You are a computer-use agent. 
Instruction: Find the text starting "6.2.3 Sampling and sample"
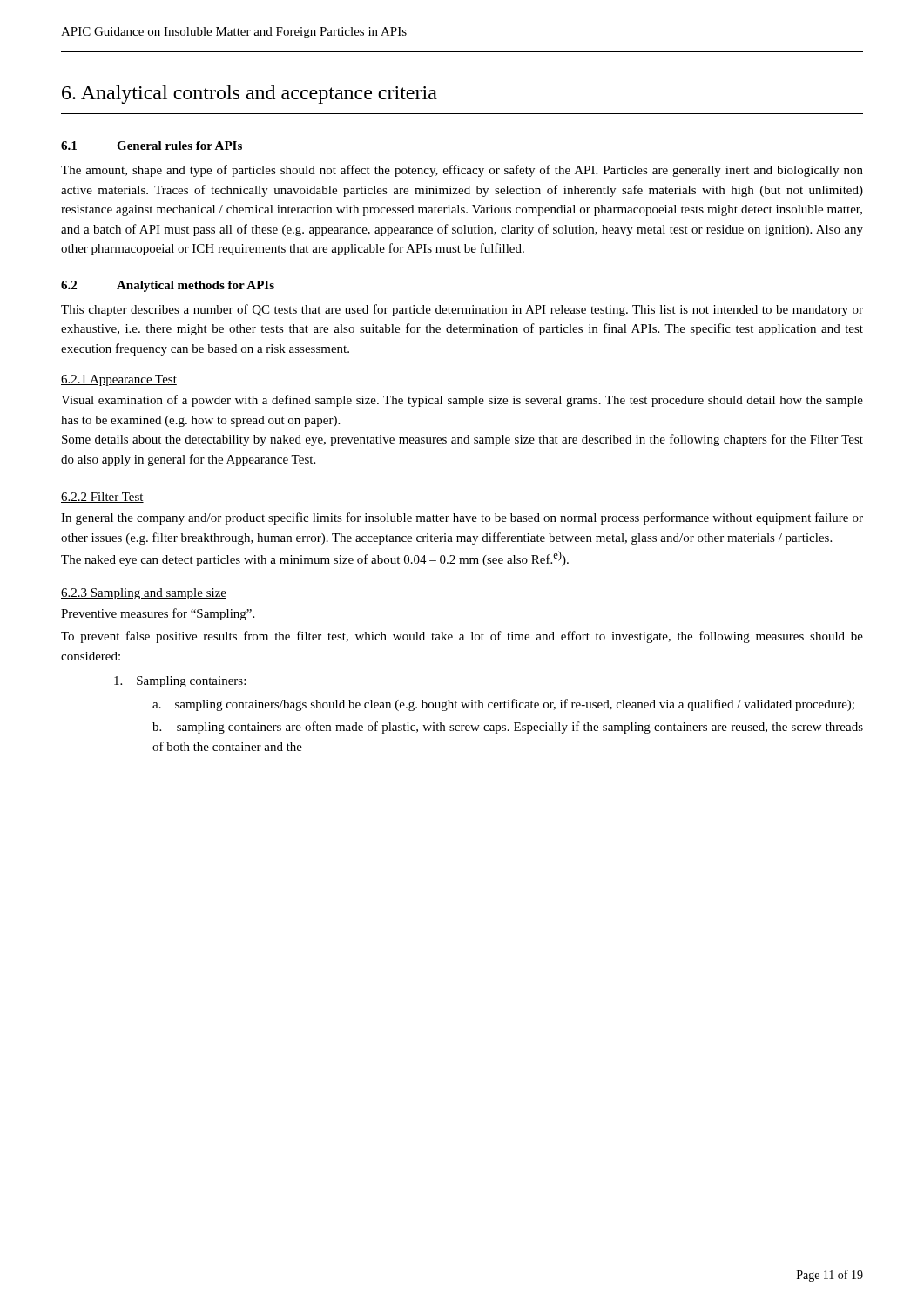144,592
